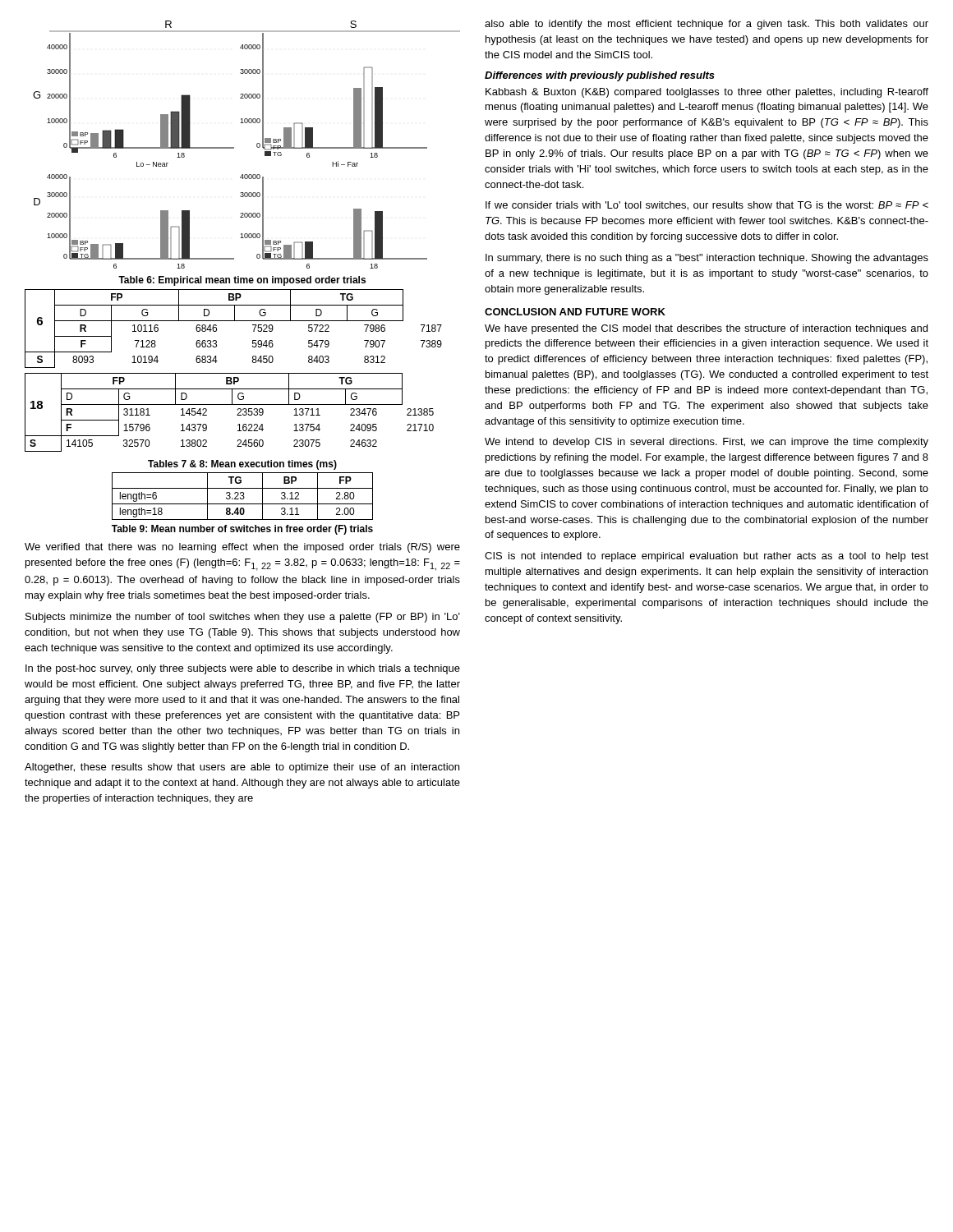Select the text block with the text "In summary, there is no such thing"
The height and width of the screenshot is (1232, 953).
pos(707,273)
